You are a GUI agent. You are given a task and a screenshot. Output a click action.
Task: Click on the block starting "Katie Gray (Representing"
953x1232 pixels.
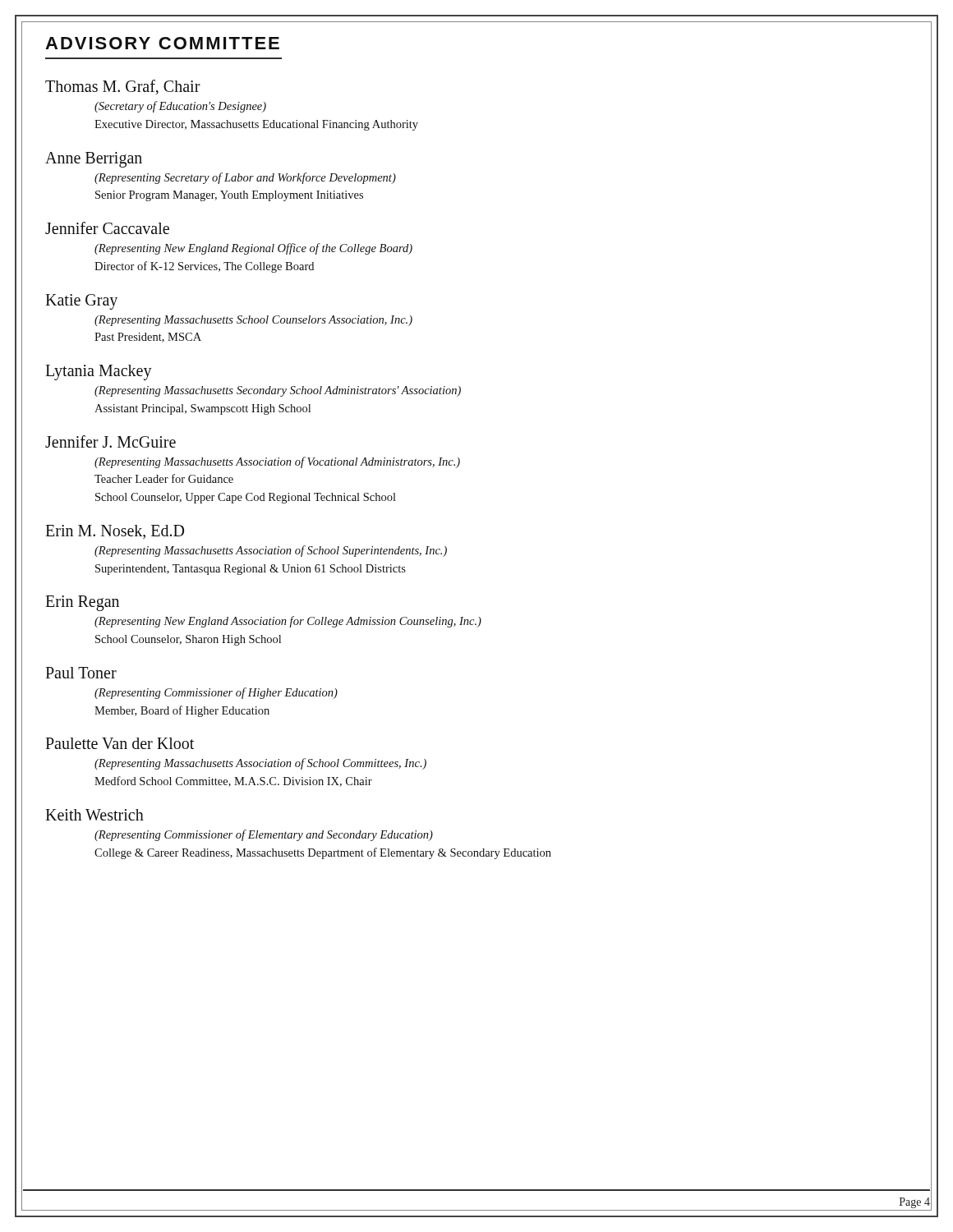(x=81, y=302)
